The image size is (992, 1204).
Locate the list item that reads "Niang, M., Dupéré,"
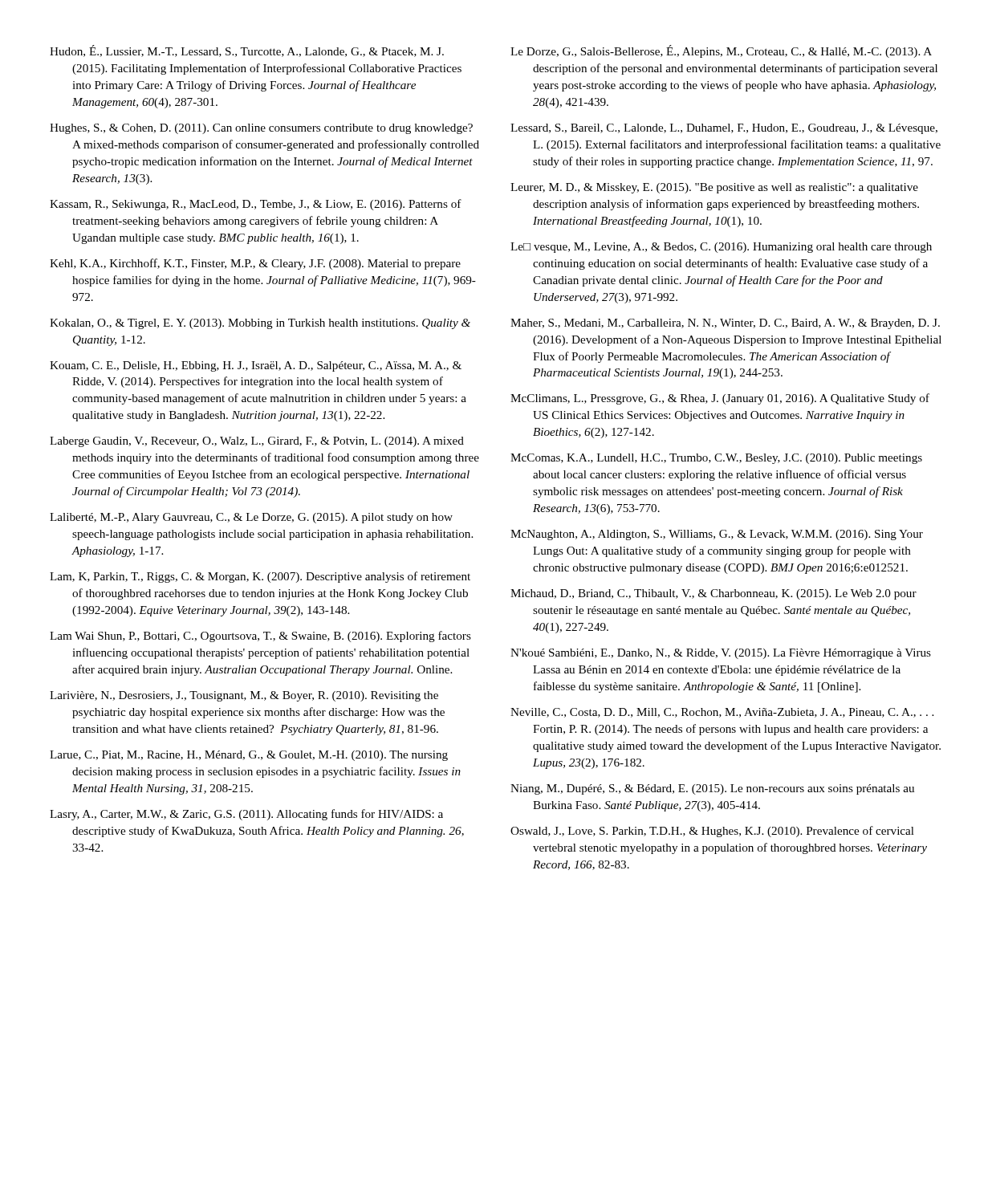[713, 796]
